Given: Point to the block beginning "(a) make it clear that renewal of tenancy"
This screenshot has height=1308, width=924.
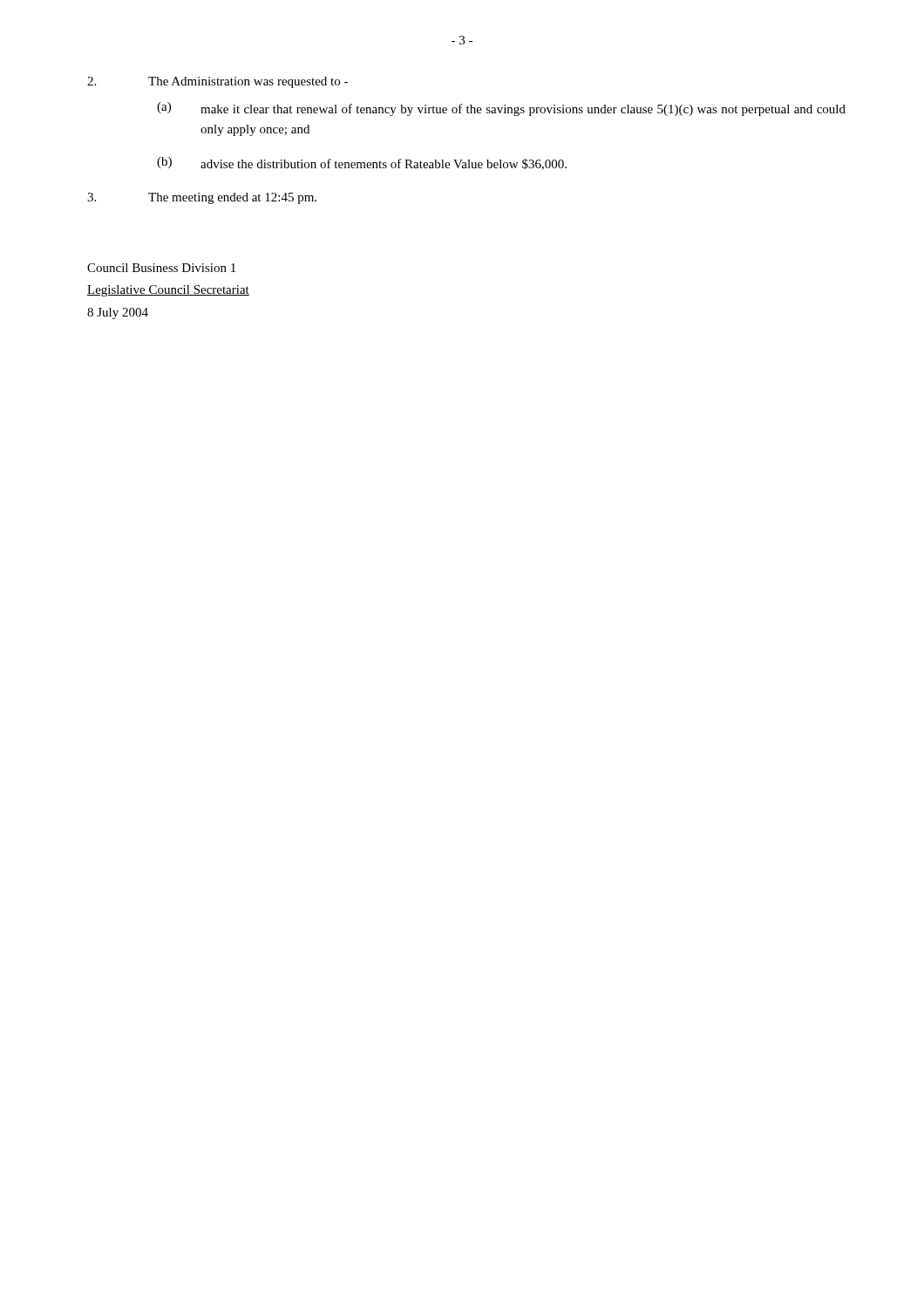Looking at the screenshot, I should (x=501, y=119).
